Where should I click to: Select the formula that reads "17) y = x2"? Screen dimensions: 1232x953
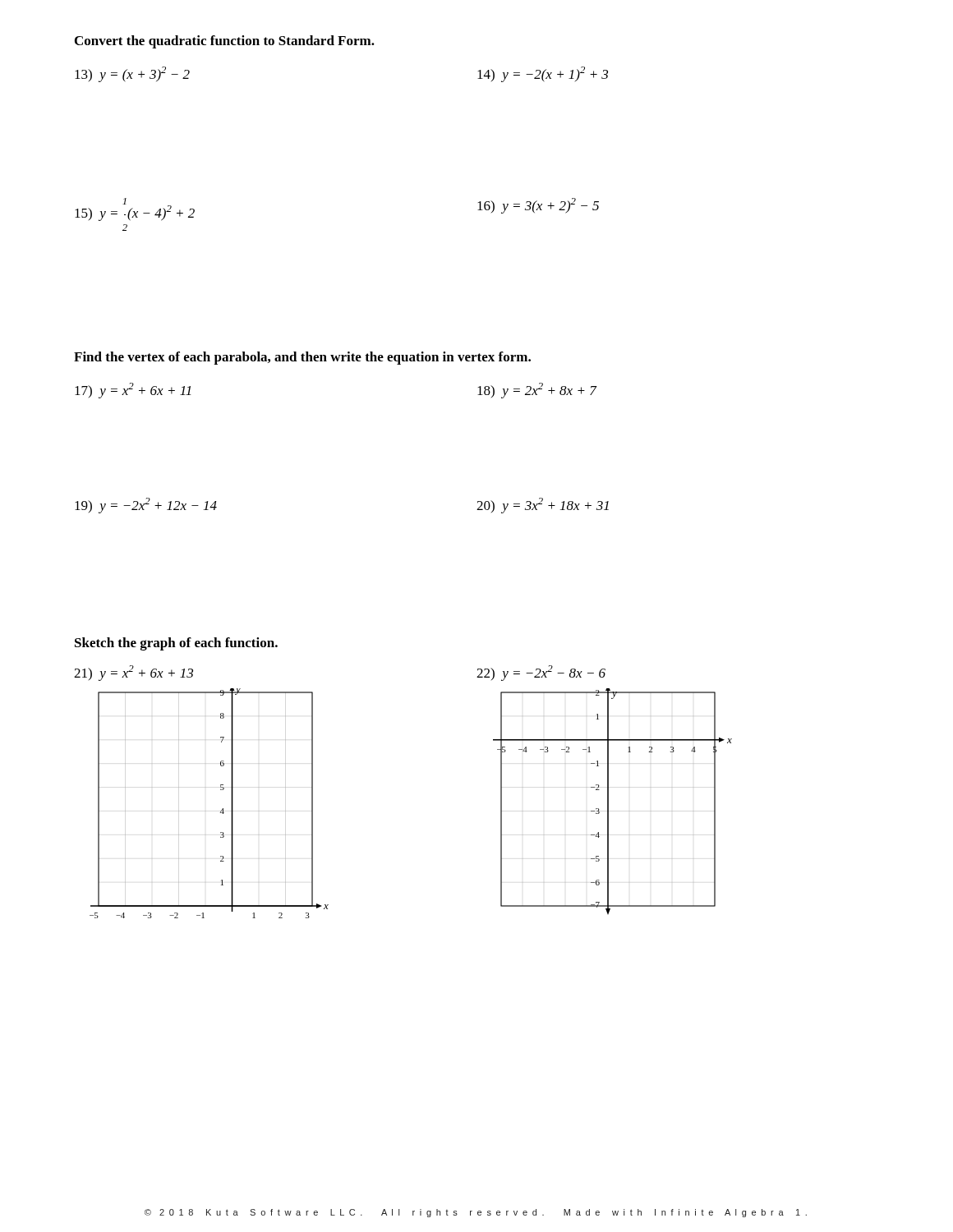tap(133, 389)
